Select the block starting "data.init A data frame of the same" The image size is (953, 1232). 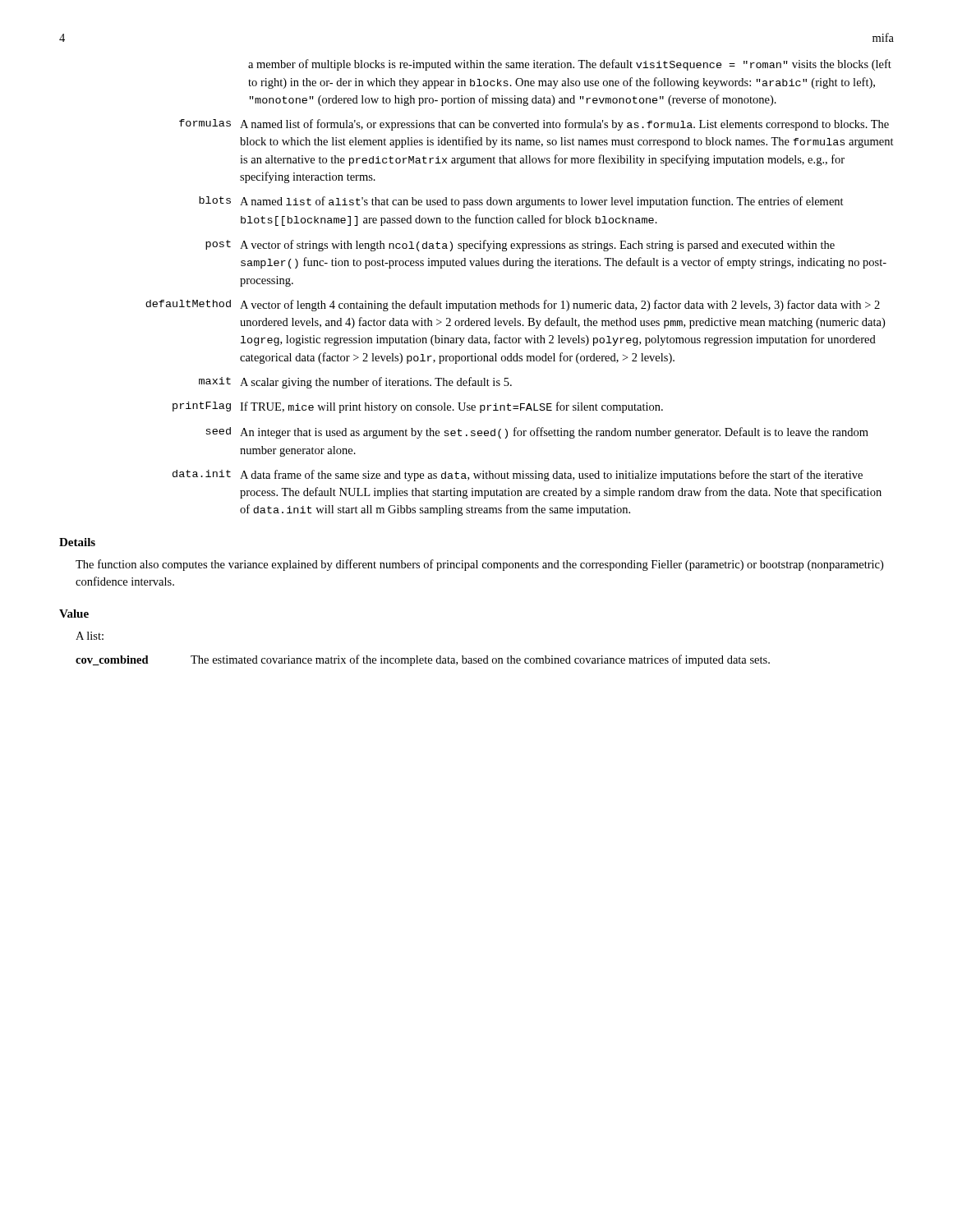click(x=476, y=492)
